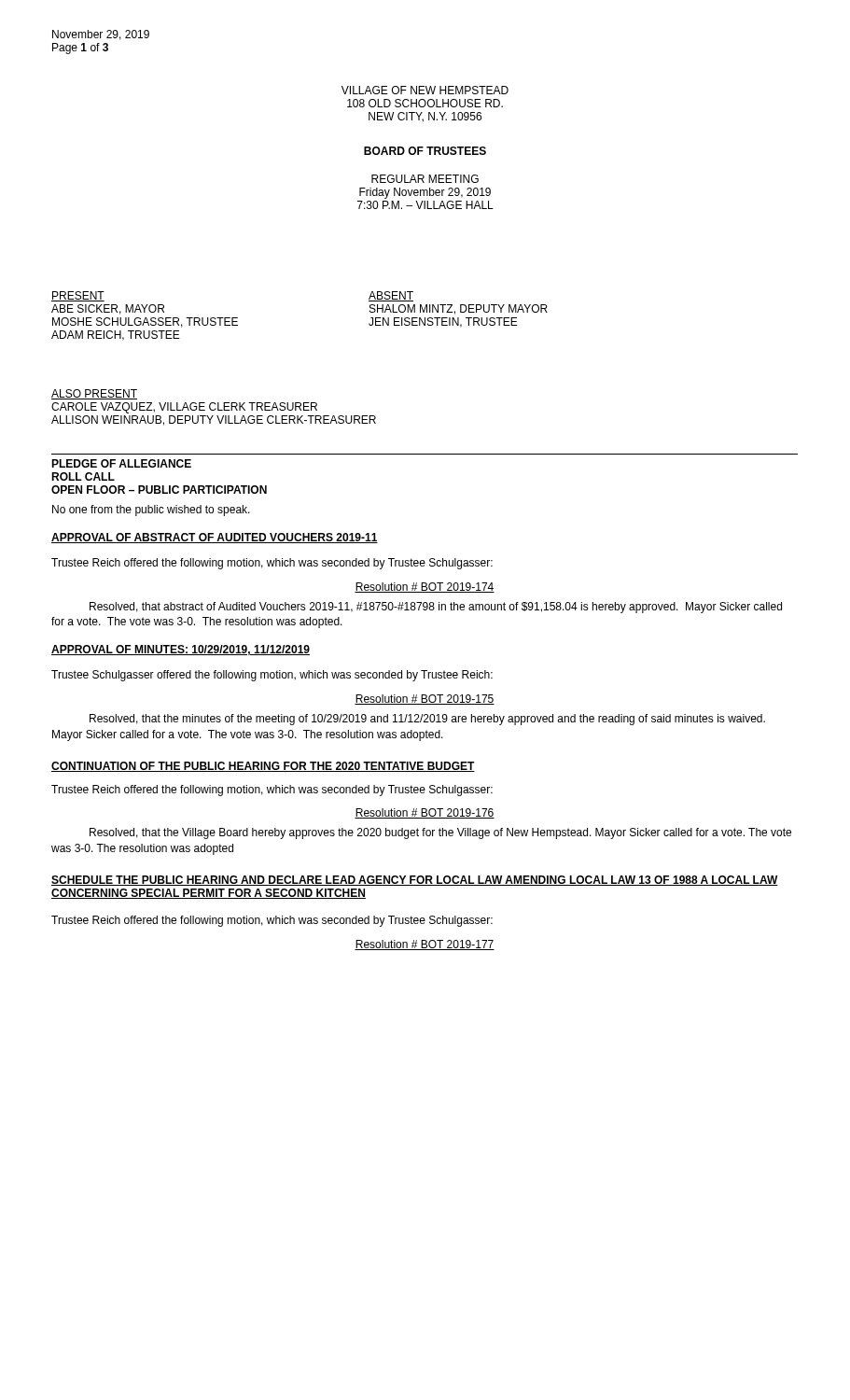This screenshot has width=850, height=1400.
Task: Point to "Resolution # BOT 2019-175"
Action: click(425, 699)
